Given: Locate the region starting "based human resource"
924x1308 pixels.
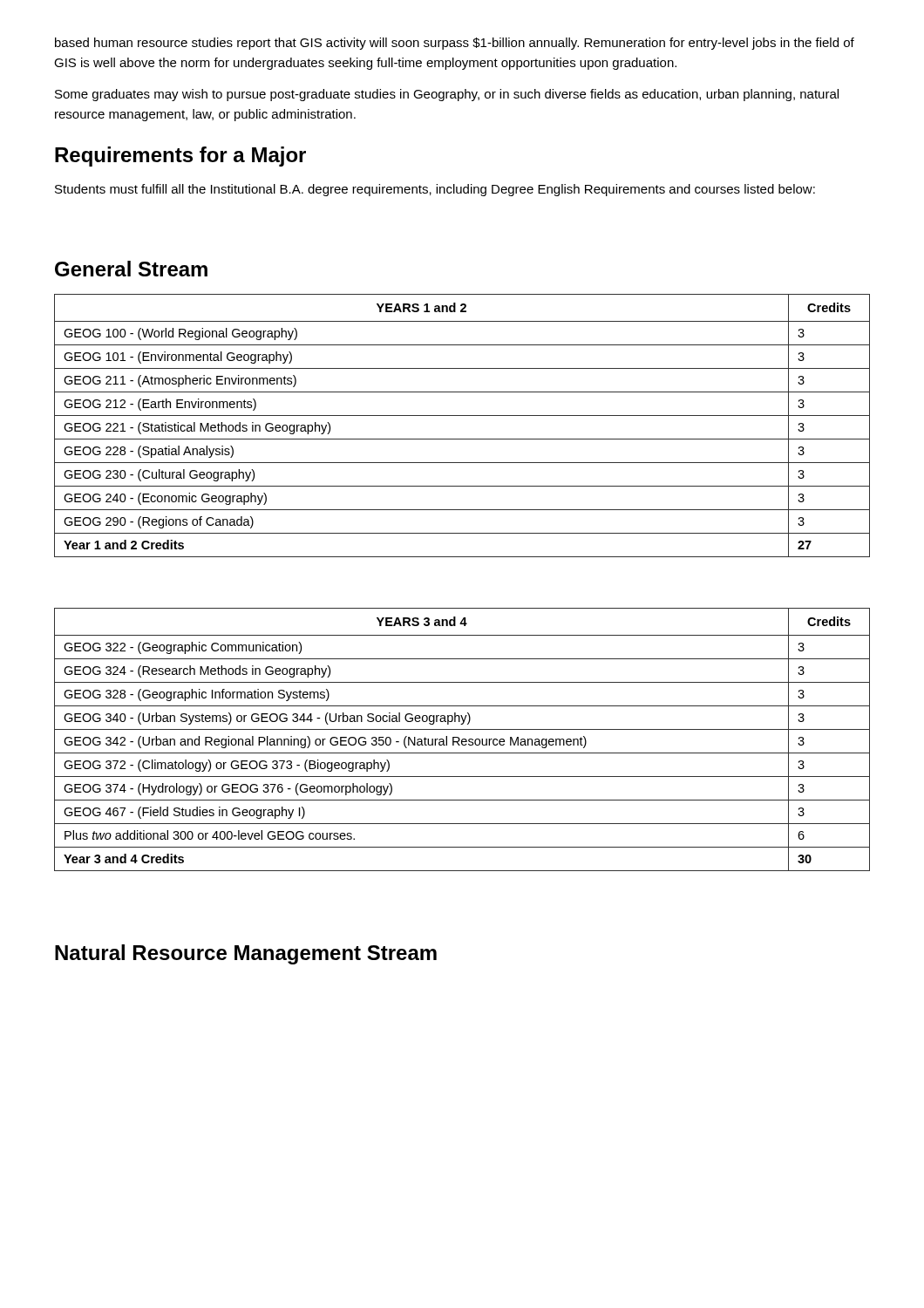Looking at the screenshot, I should 454,52.
